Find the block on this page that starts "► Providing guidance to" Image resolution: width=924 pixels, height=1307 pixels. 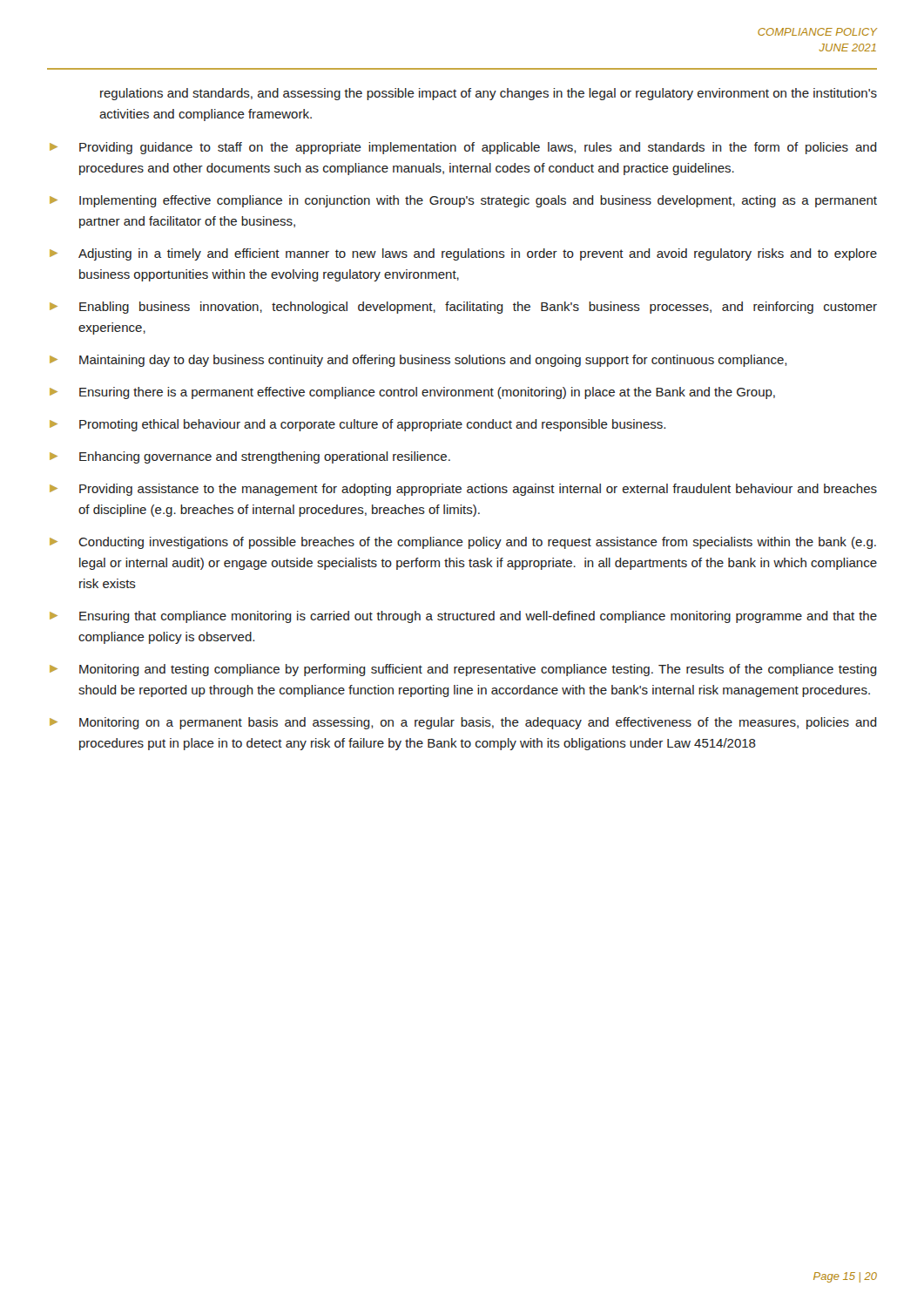coord(462,158)
